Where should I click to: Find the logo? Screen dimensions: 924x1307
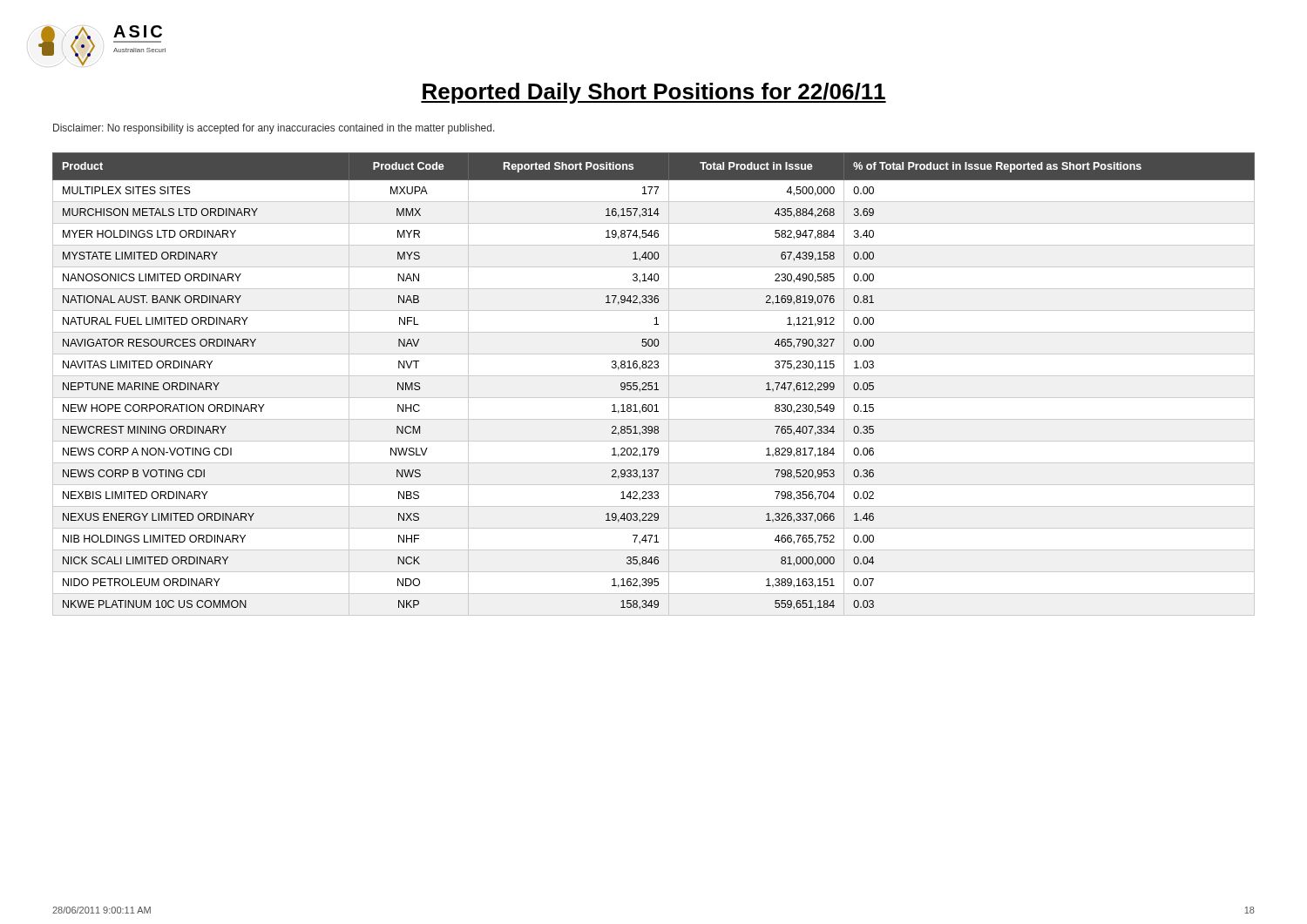[96, 46]
